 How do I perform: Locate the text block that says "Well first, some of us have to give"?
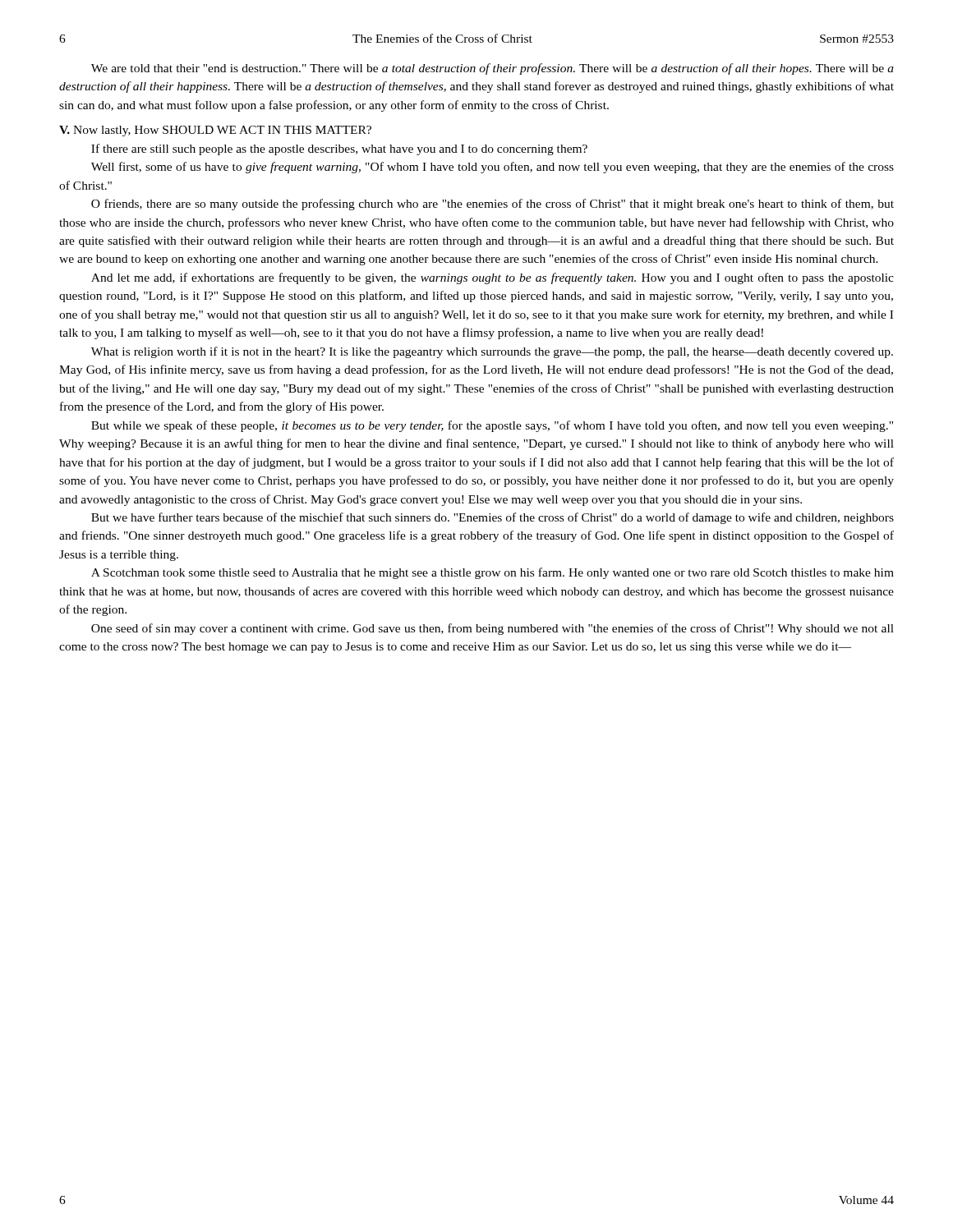tap(476, 176)
